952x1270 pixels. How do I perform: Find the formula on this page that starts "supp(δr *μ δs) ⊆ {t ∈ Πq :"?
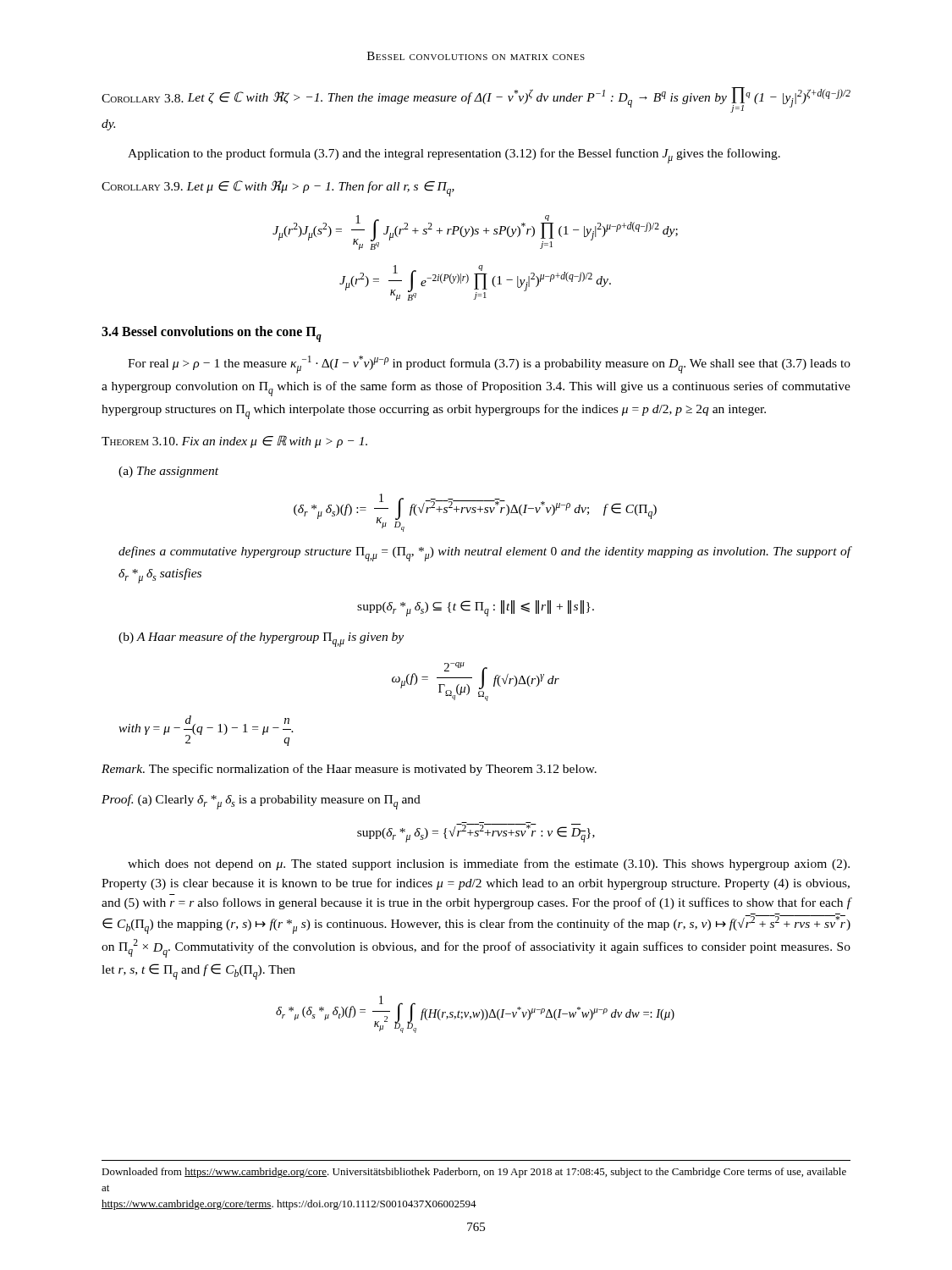click(476, 607)
